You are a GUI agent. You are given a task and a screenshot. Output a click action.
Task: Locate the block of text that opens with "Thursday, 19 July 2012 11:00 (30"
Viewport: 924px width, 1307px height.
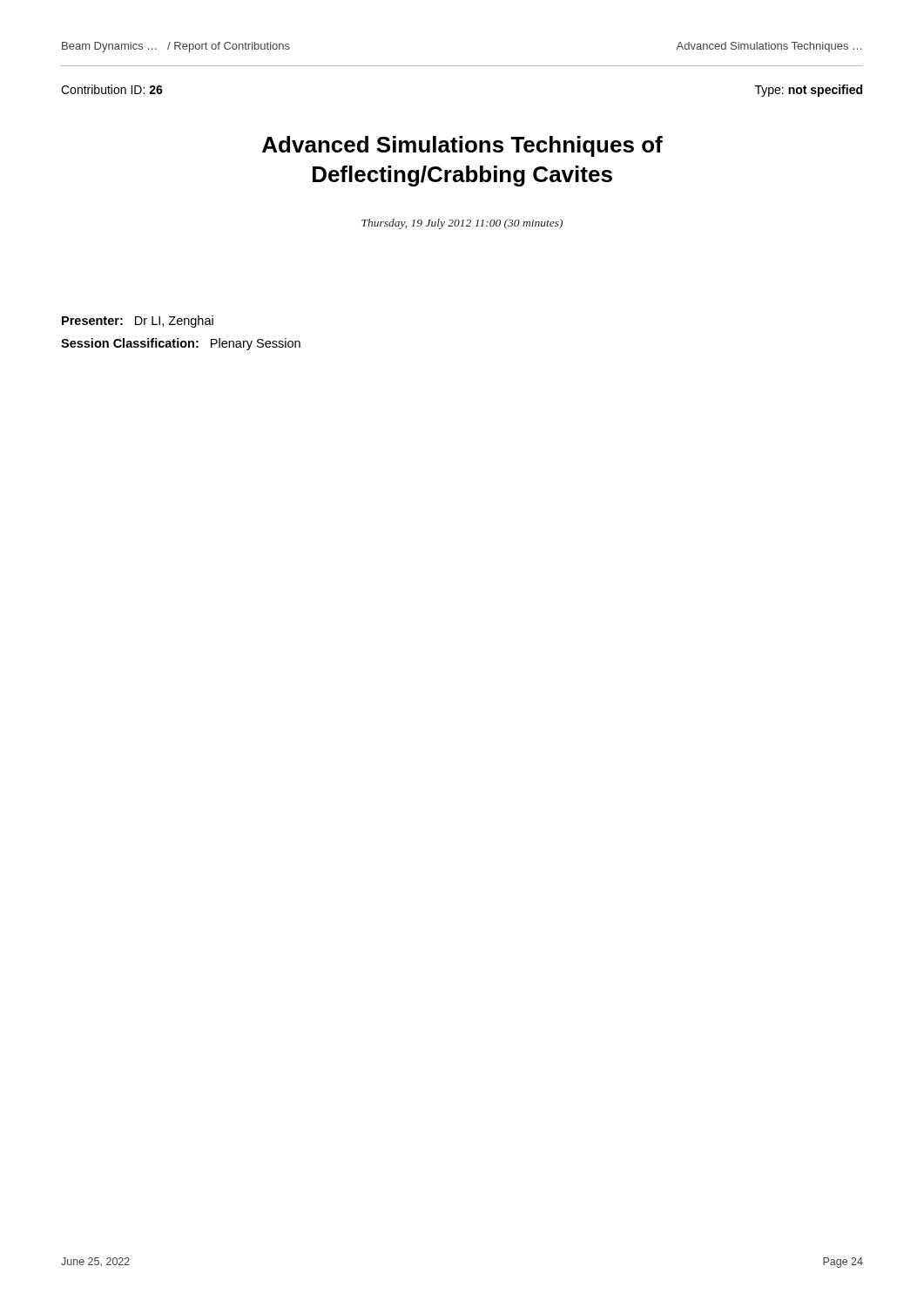pos(462,223)
